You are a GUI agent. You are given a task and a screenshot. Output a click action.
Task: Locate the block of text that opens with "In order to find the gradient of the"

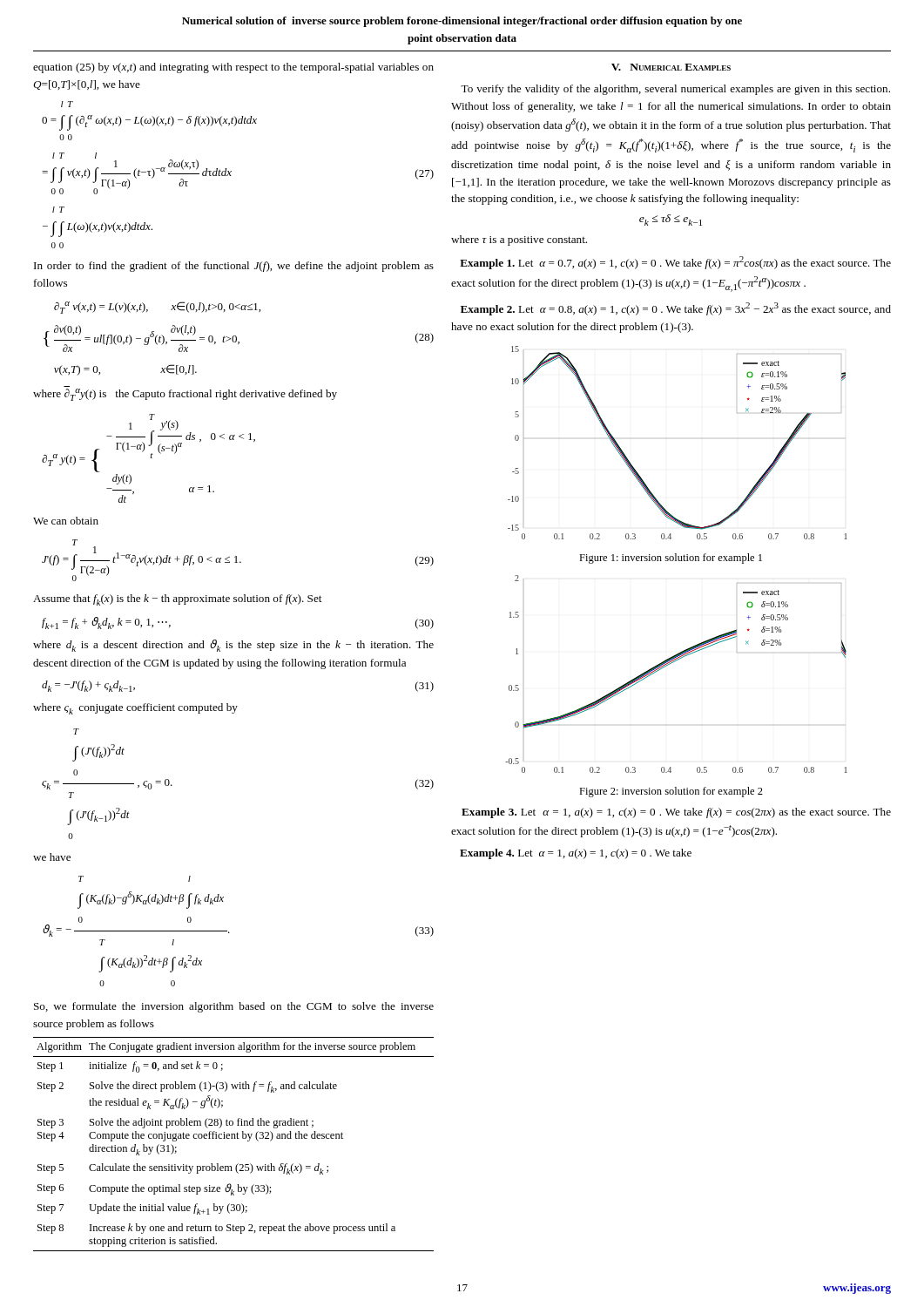pos(233,274)
